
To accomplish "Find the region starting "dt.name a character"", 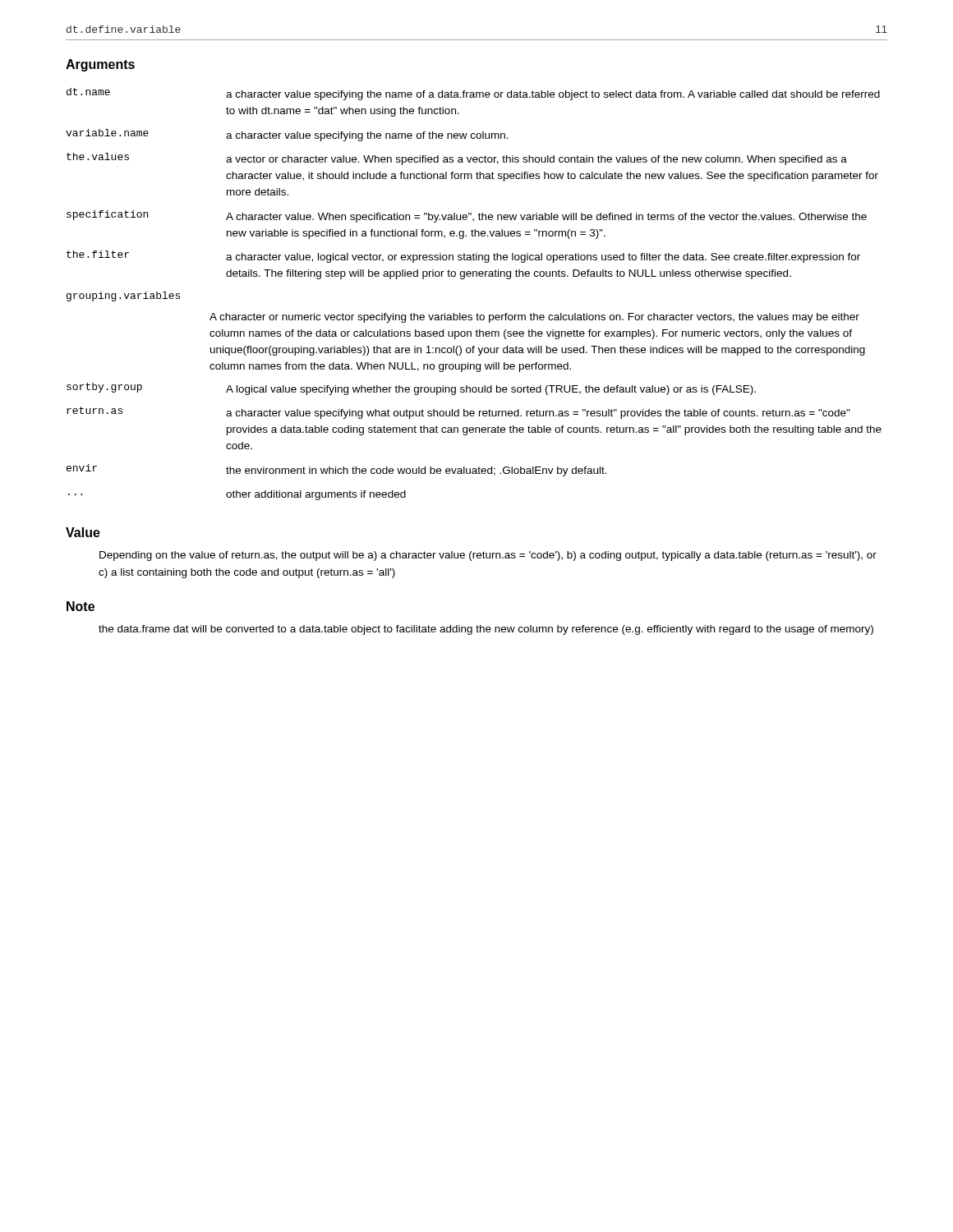I will (x=476, y=104).
